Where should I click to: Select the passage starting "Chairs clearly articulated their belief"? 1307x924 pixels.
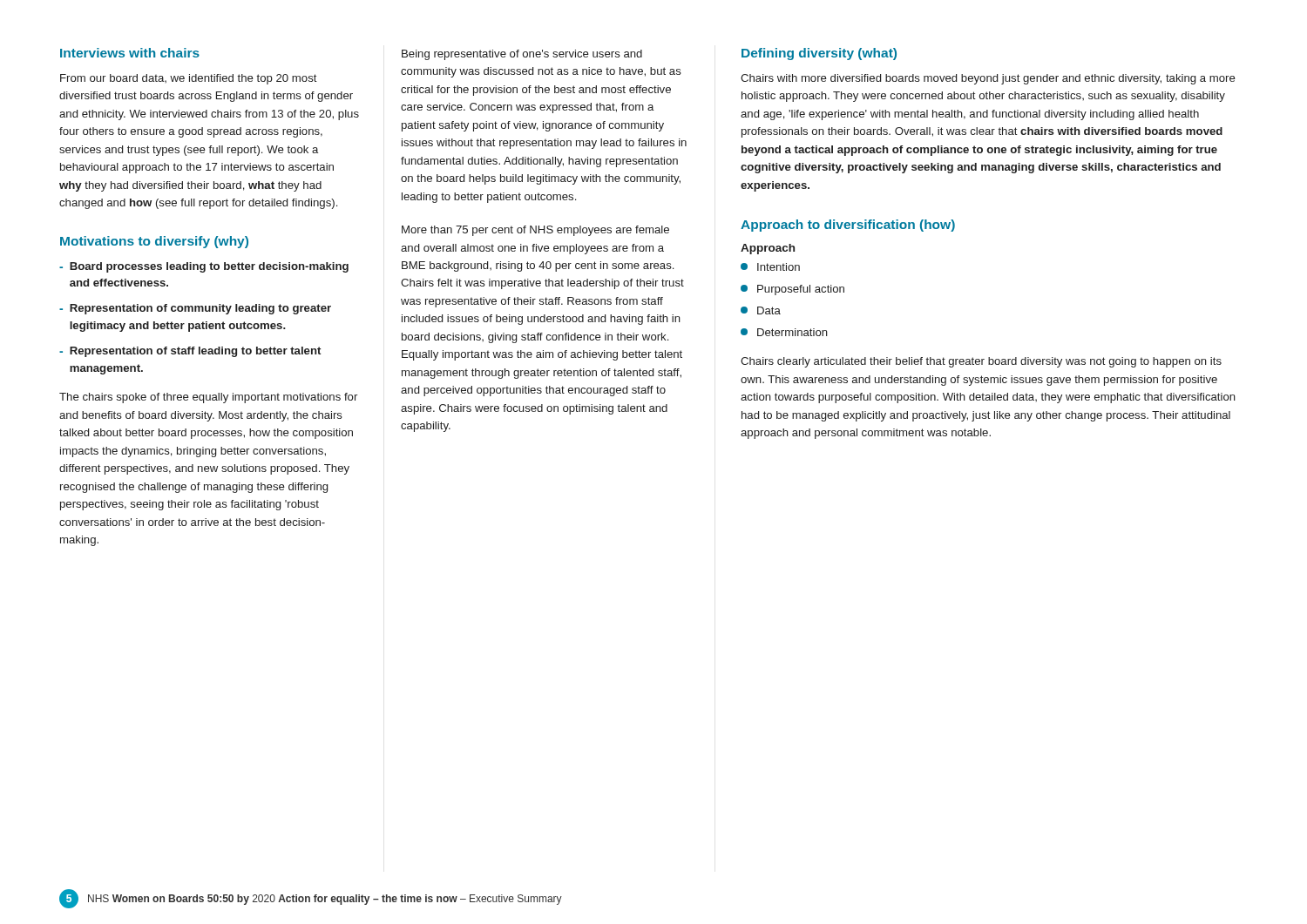[988, 397]
